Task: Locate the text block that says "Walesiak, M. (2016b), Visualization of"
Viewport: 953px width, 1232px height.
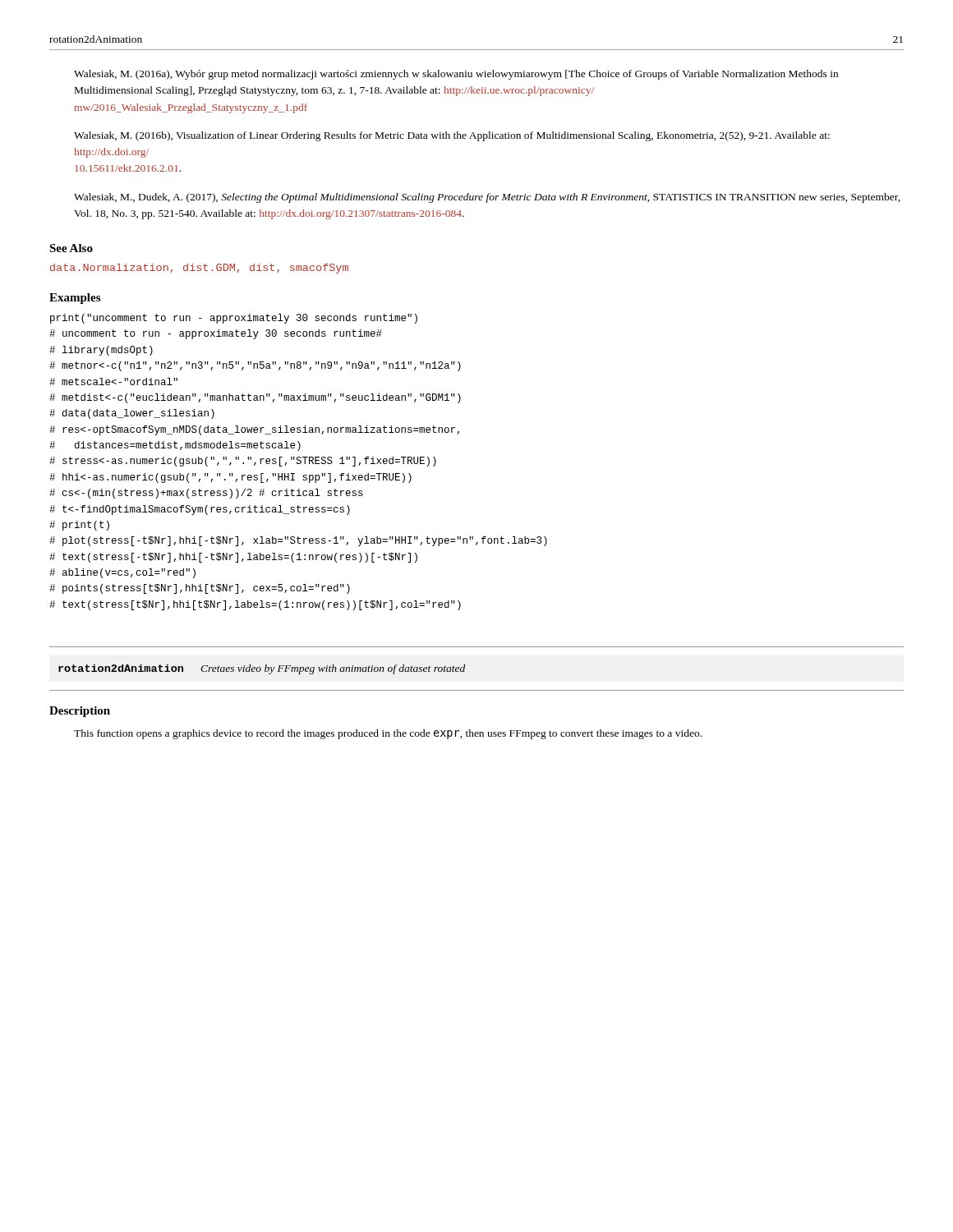Action: click(452, 136)
